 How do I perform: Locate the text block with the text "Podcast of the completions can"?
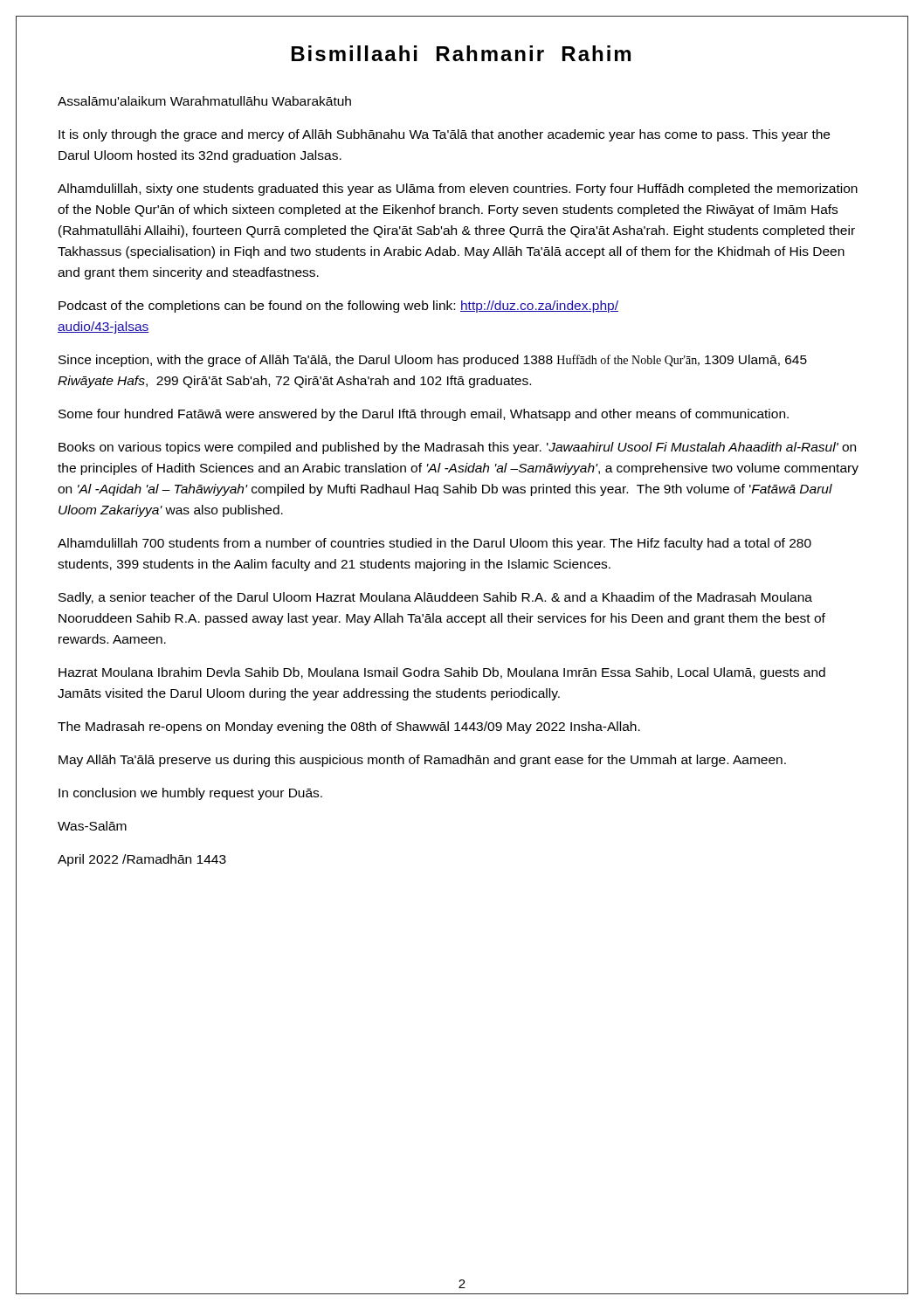point(338,316)
